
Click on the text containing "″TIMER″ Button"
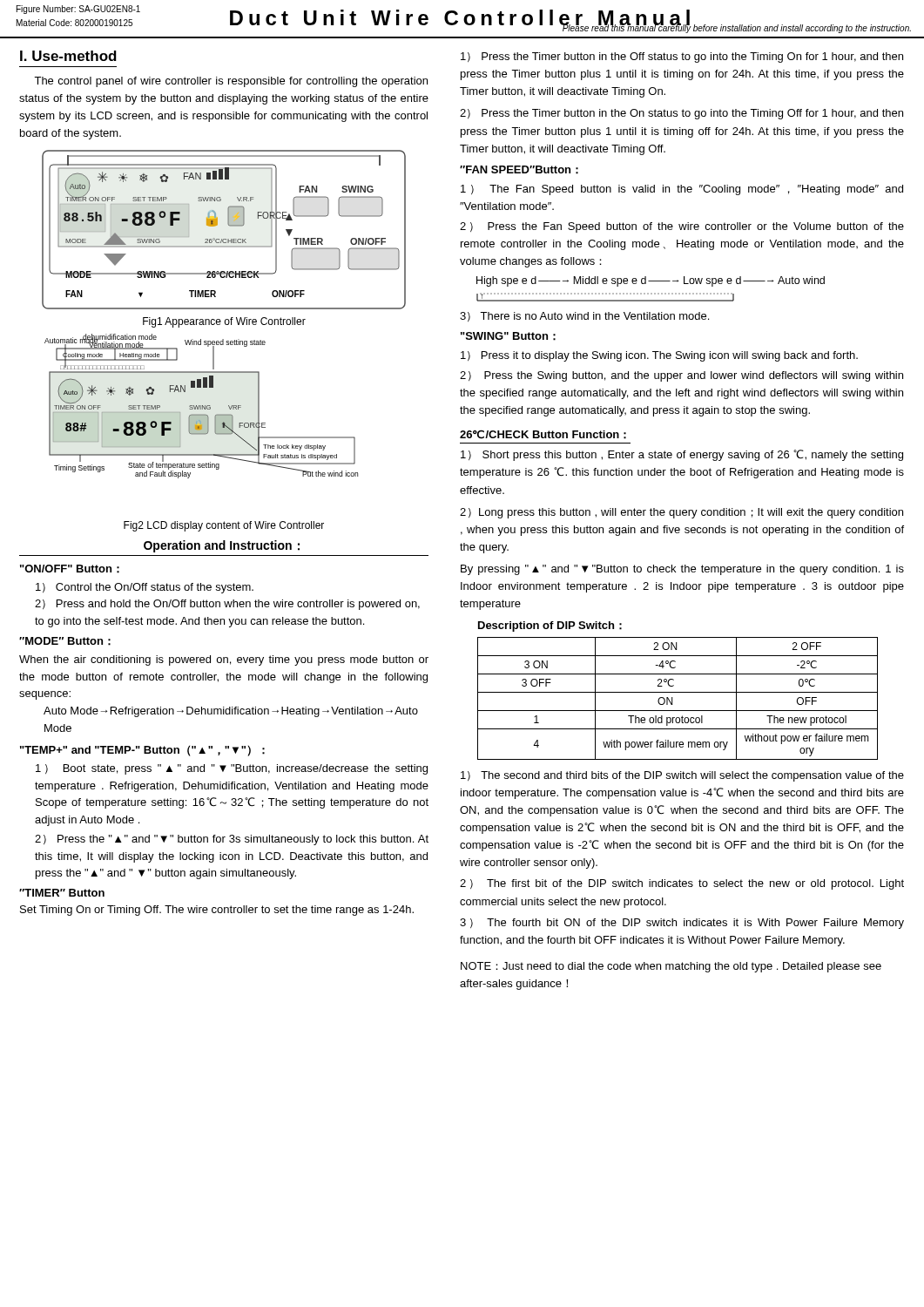[62, 892]
